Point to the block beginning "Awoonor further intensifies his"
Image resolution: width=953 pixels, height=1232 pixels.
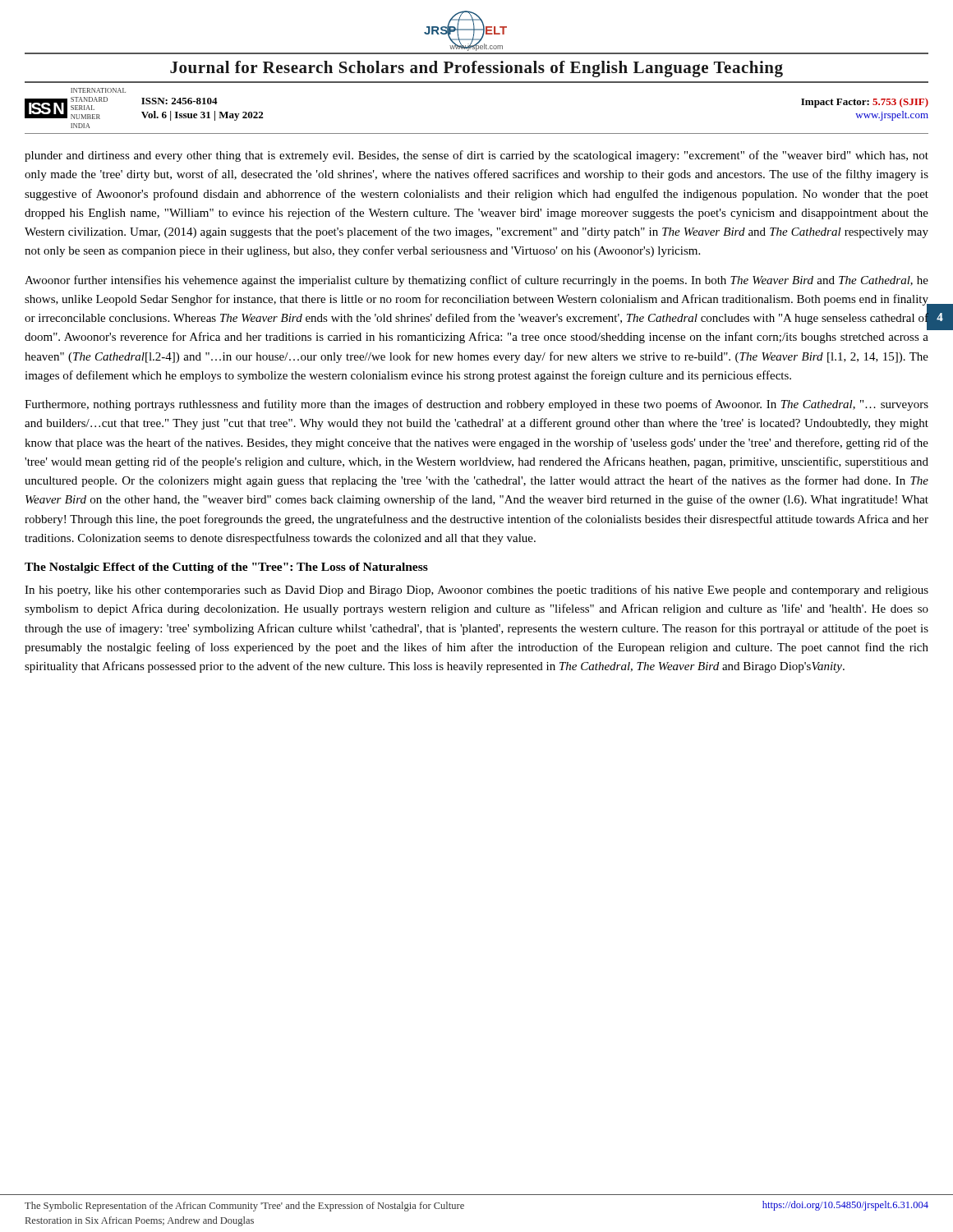tap(476, 327)
